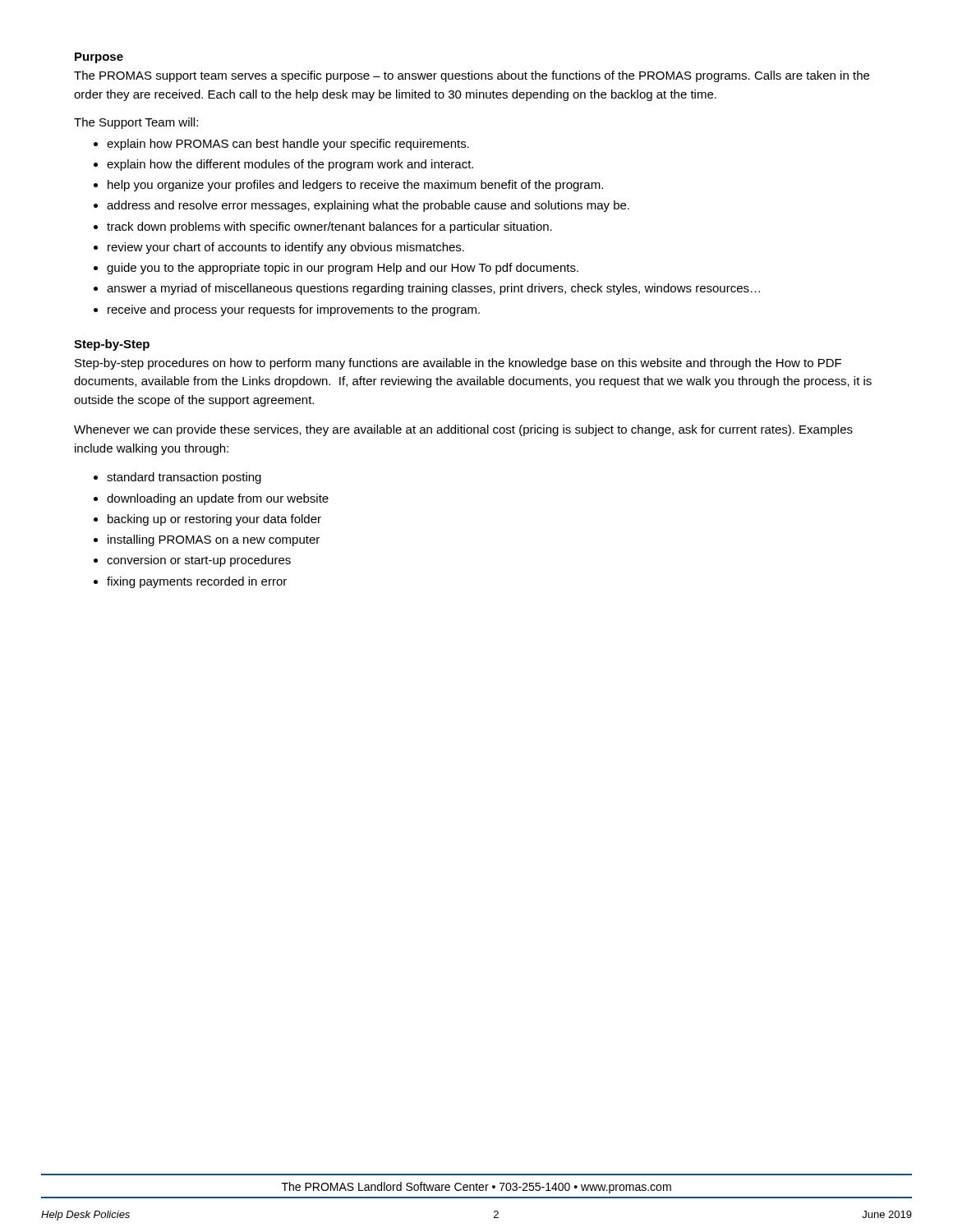Find the list item containing "receive and process your requests for improvements to"

coord(476,309)
